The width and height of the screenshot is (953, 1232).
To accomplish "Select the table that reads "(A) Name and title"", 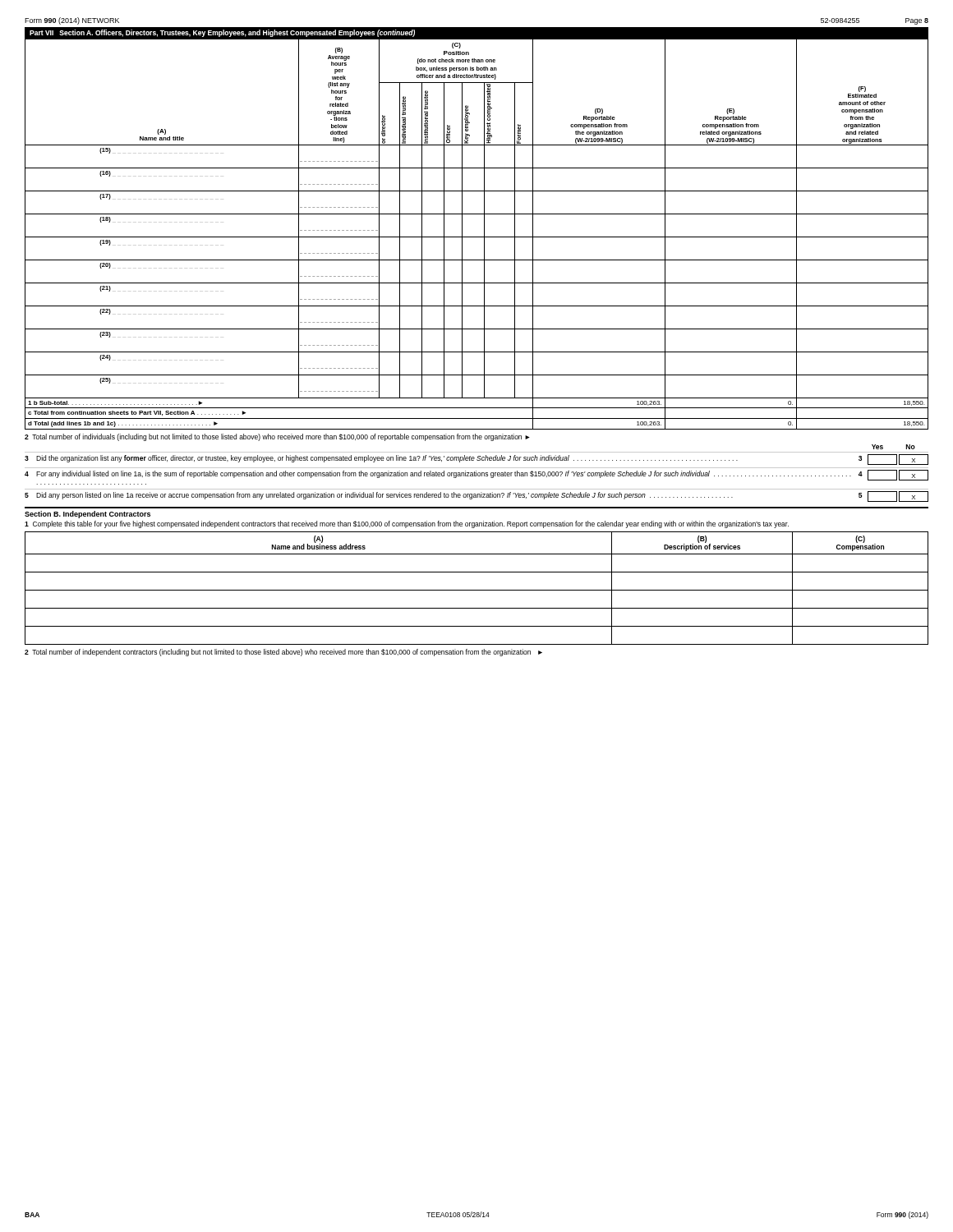I will [x=476, y=234].
